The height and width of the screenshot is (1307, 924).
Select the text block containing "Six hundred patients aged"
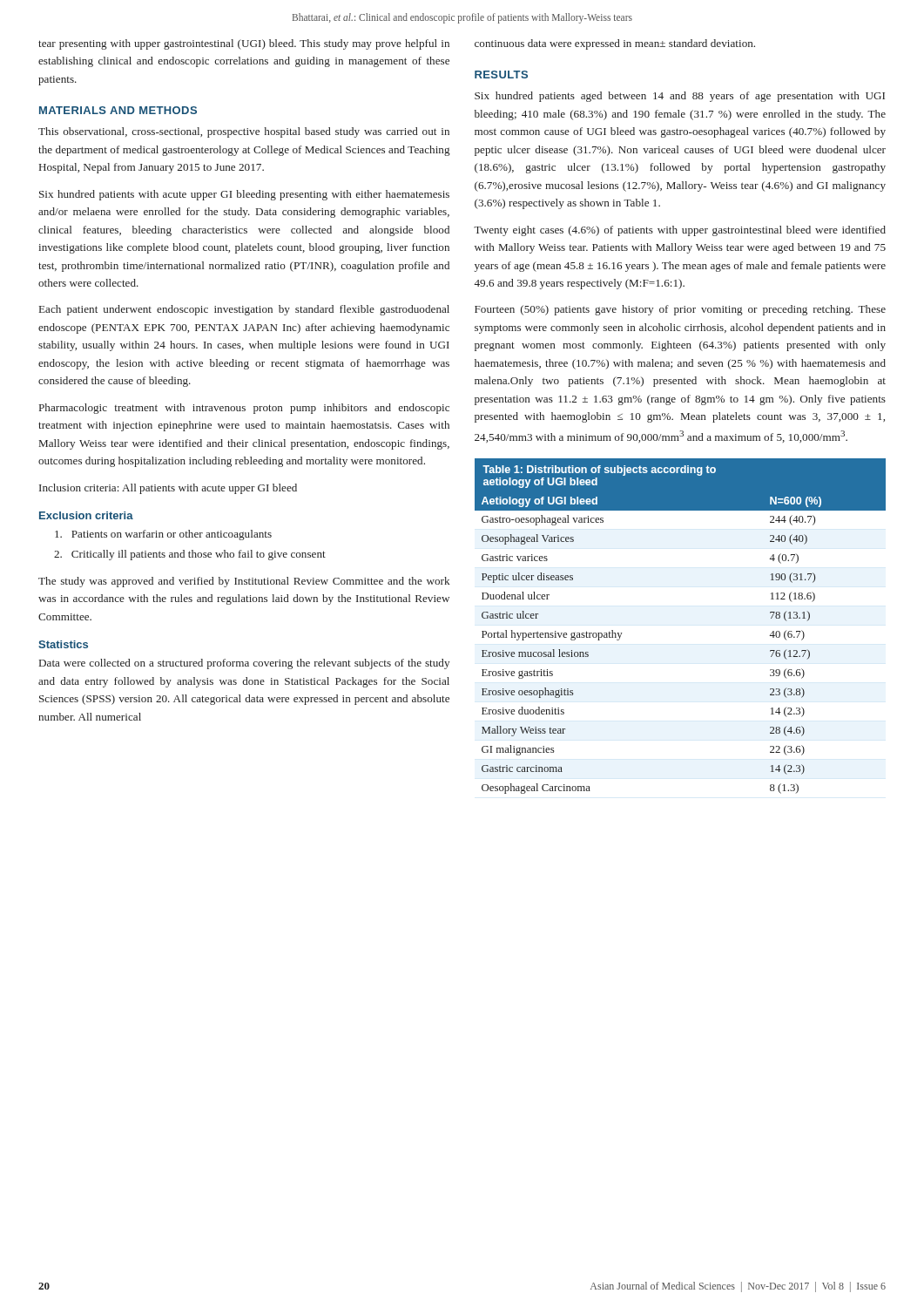(680, 149)
